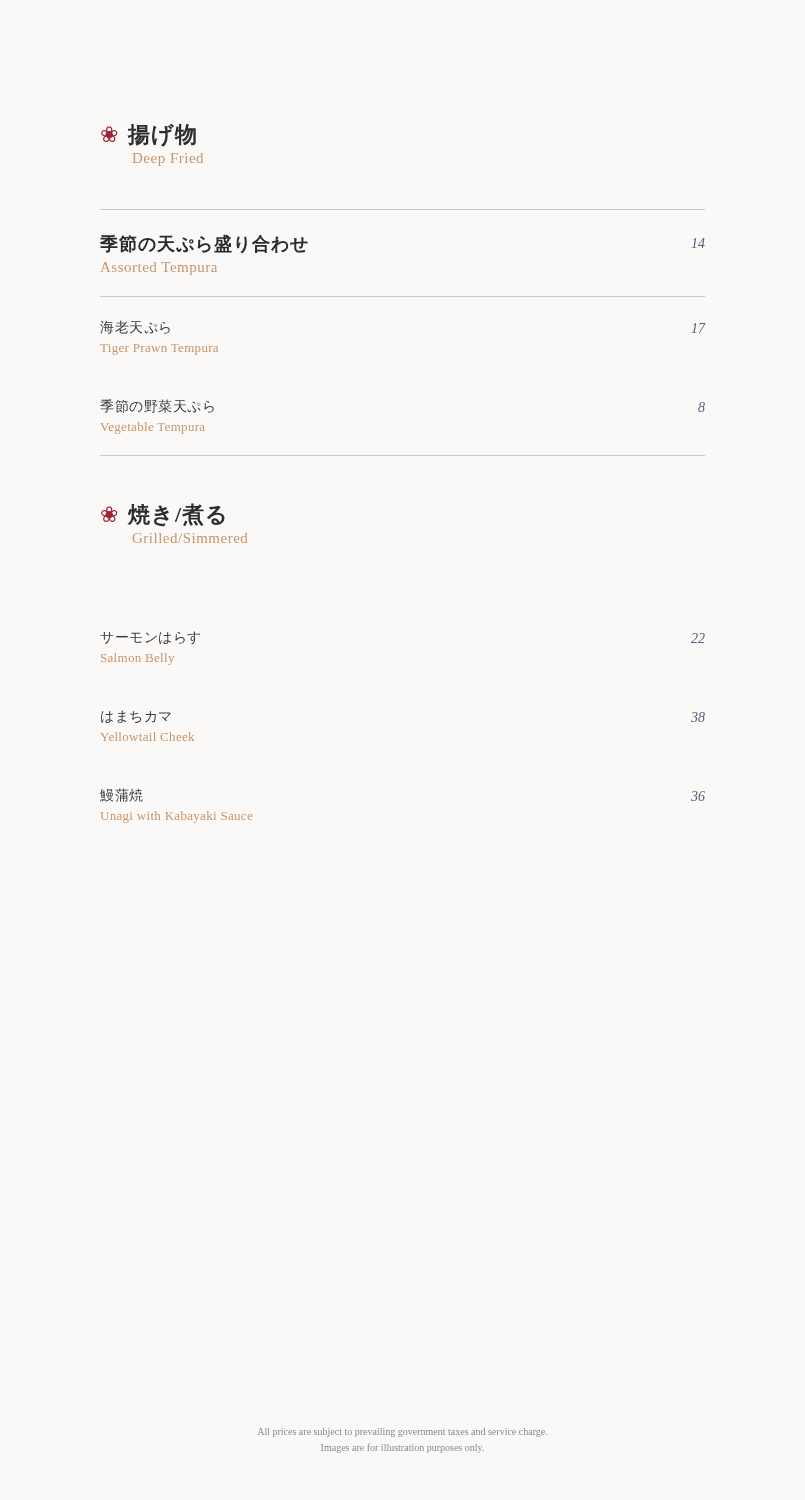Navigate to the region starting "海老天ぷら Tiger Prawn Tempura 17"

coord(136,326)
